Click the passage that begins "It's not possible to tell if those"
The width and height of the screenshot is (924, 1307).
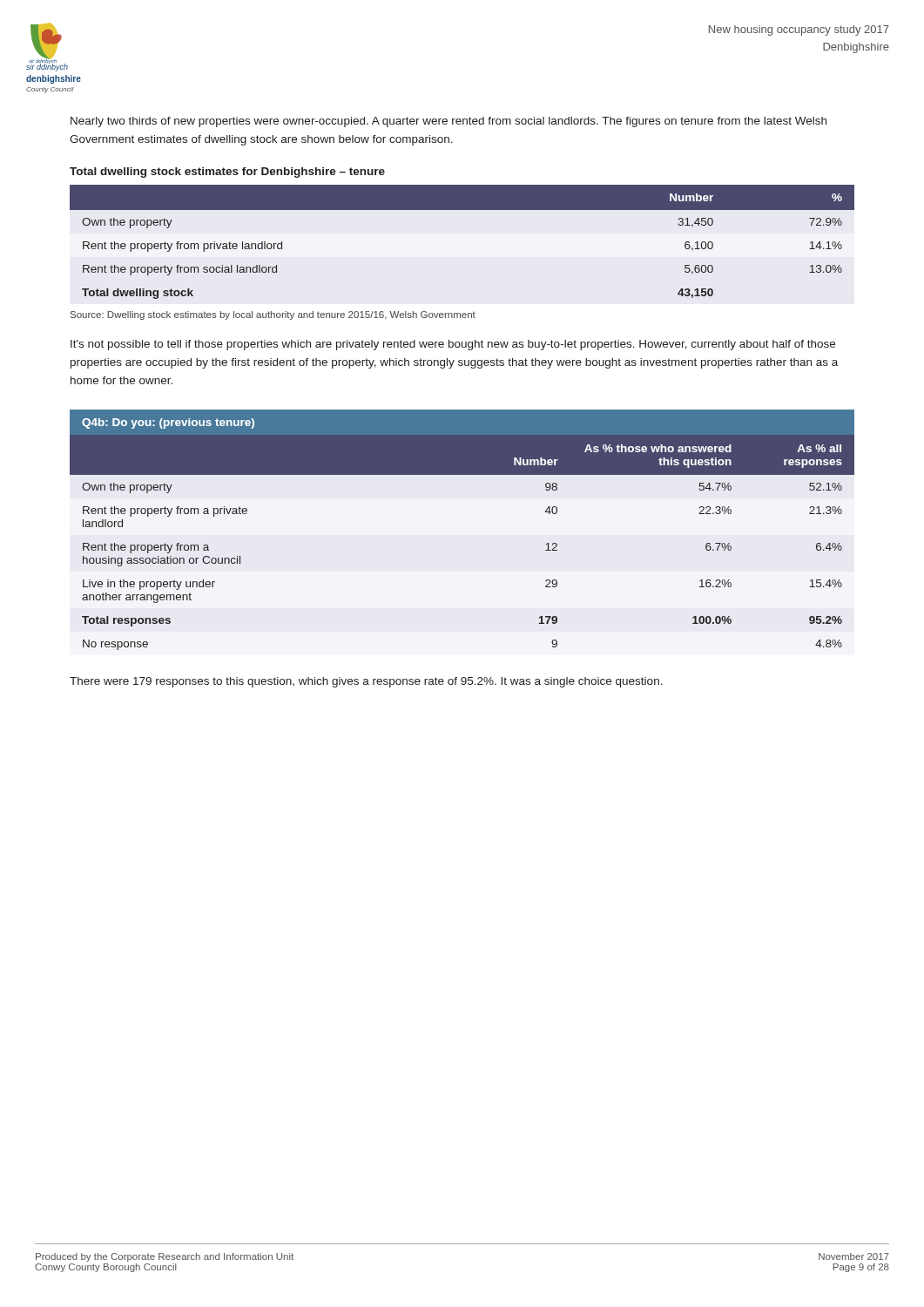point(454,362)
